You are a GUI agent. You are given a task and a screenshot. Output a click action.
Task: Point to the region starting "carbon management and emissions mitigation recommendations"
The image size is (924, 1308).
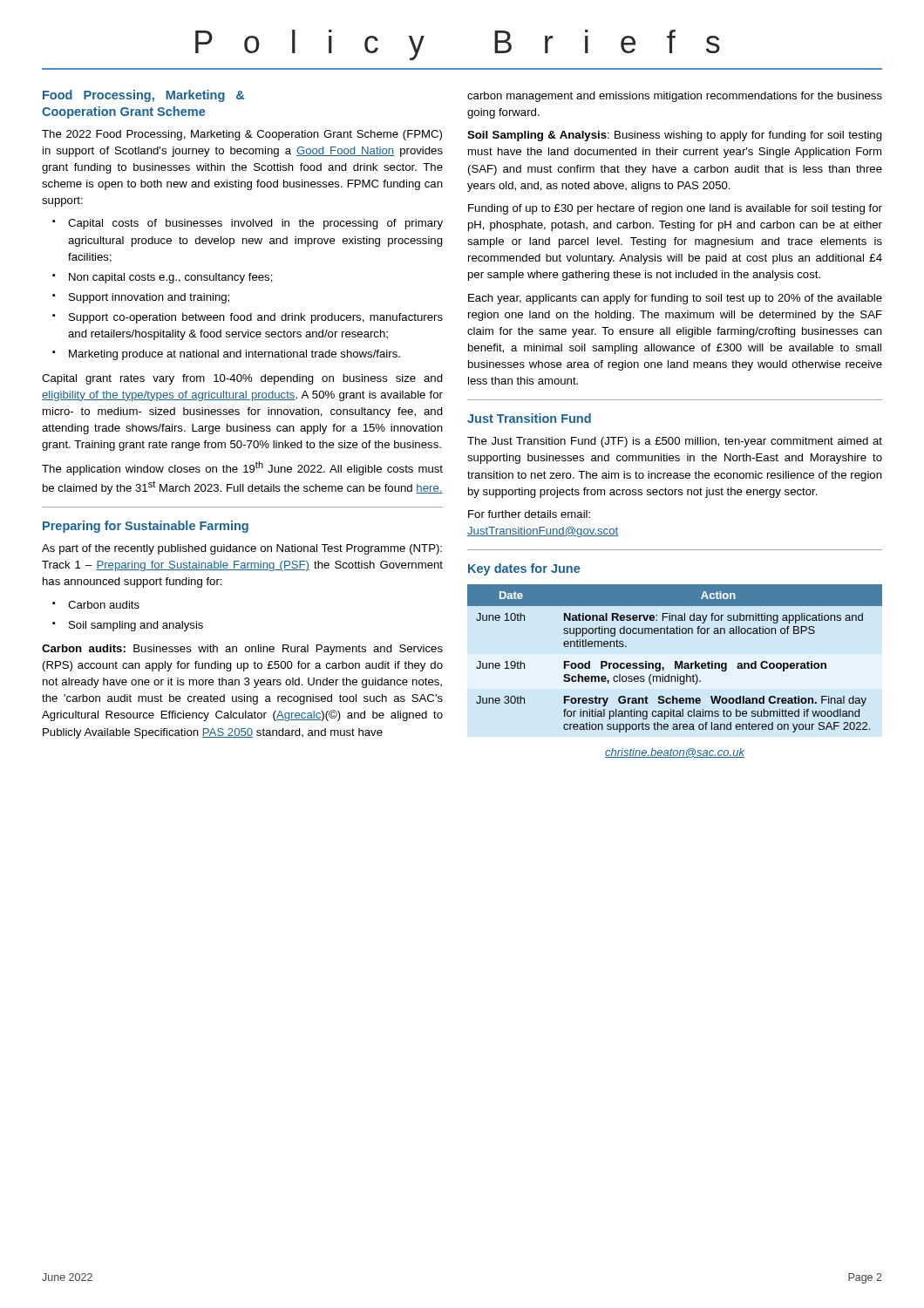(675, 104)
